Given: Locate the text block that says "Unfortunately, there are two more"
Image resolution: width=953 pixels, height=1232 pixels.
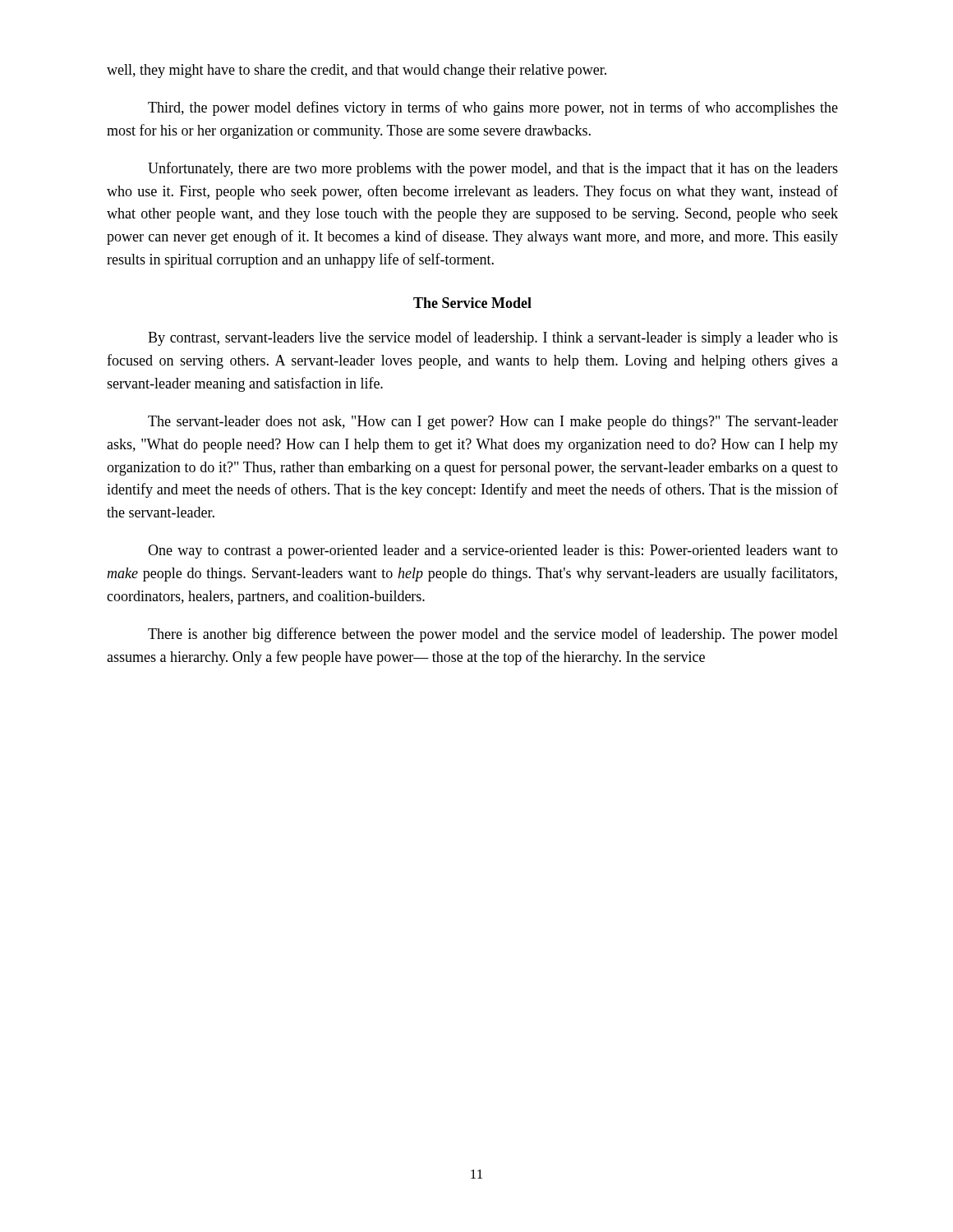Looking at the screenshot, I should tap(472, 215).
